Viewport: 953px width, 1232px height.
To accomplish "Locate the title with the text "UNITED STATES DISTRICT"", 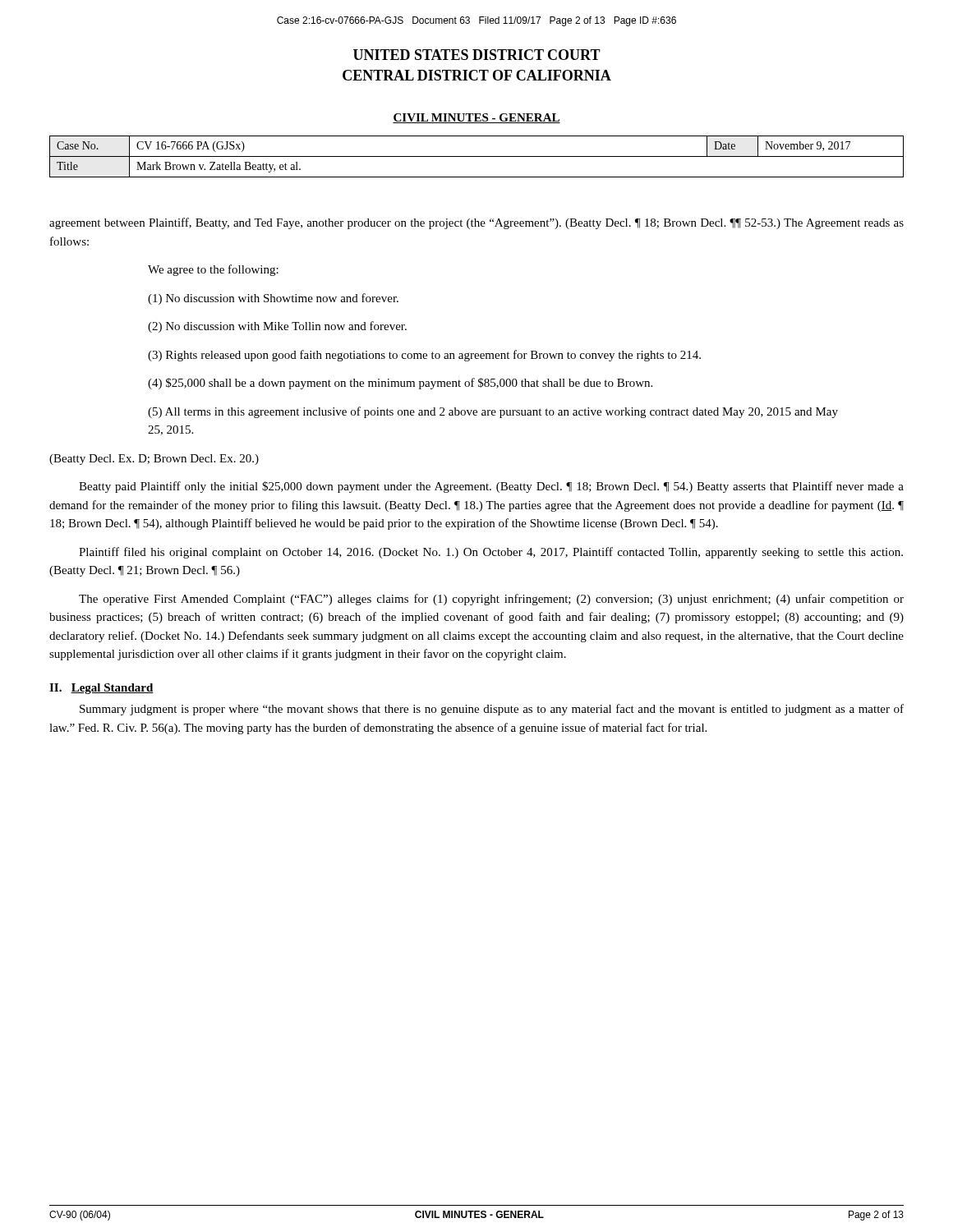I will click(476, 66).
